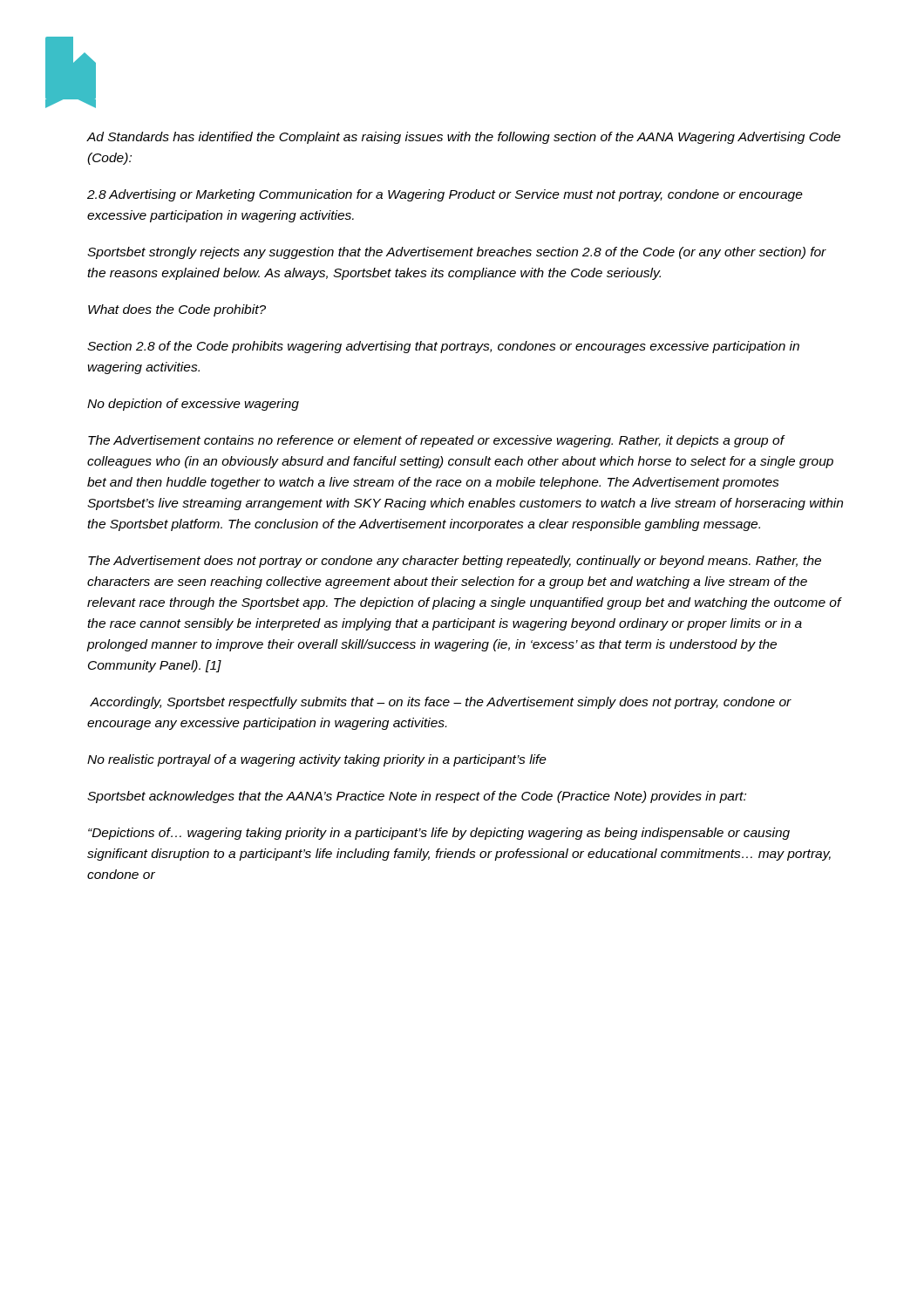924x1308 pixels.
Task: Navigate to the block starting "8 Advertising or Marketing"
Action: coord(445,205)
